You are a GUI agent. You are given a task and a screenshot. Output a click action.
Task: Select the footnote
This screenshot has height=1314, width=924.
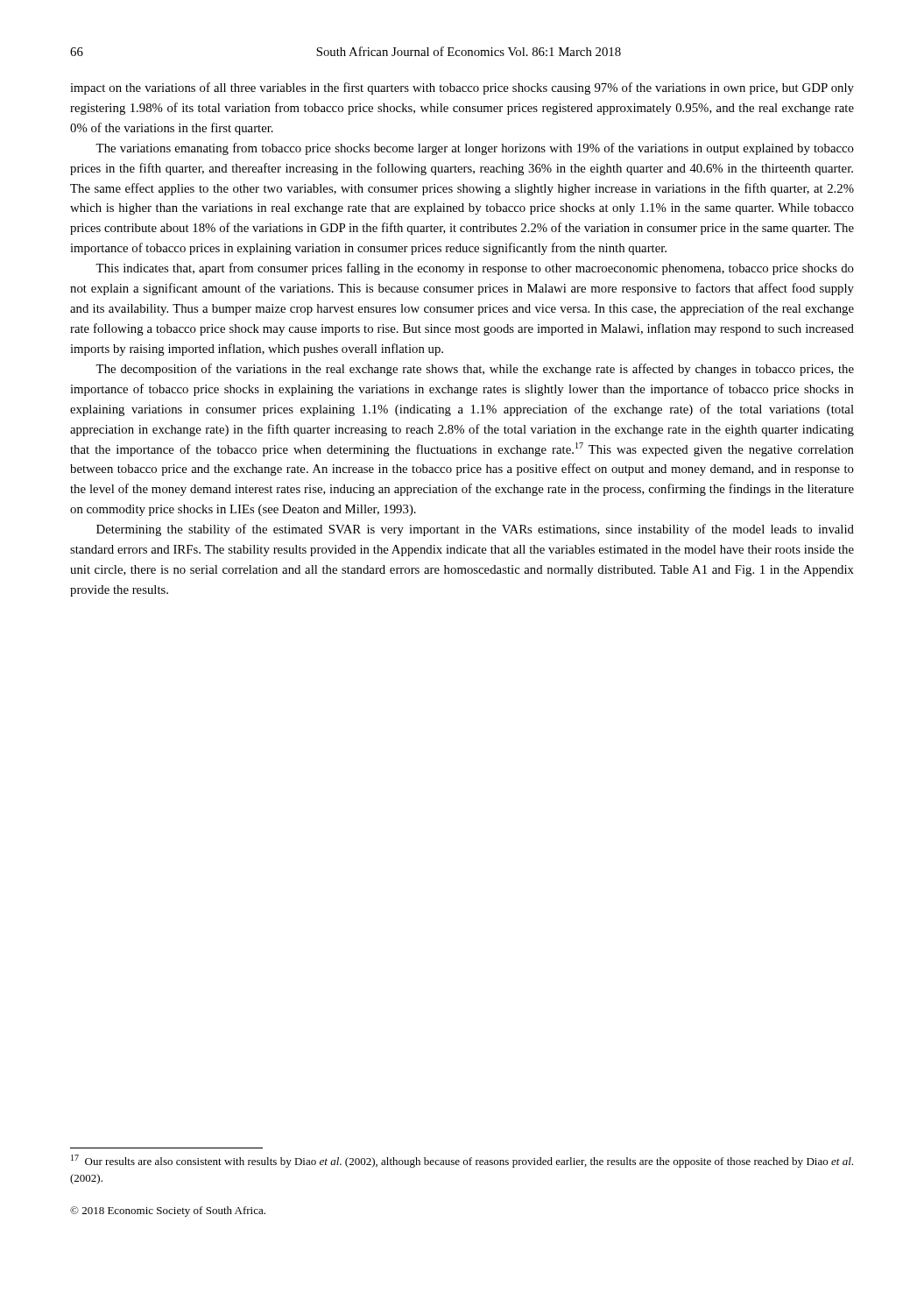(x=462, y=1169)
